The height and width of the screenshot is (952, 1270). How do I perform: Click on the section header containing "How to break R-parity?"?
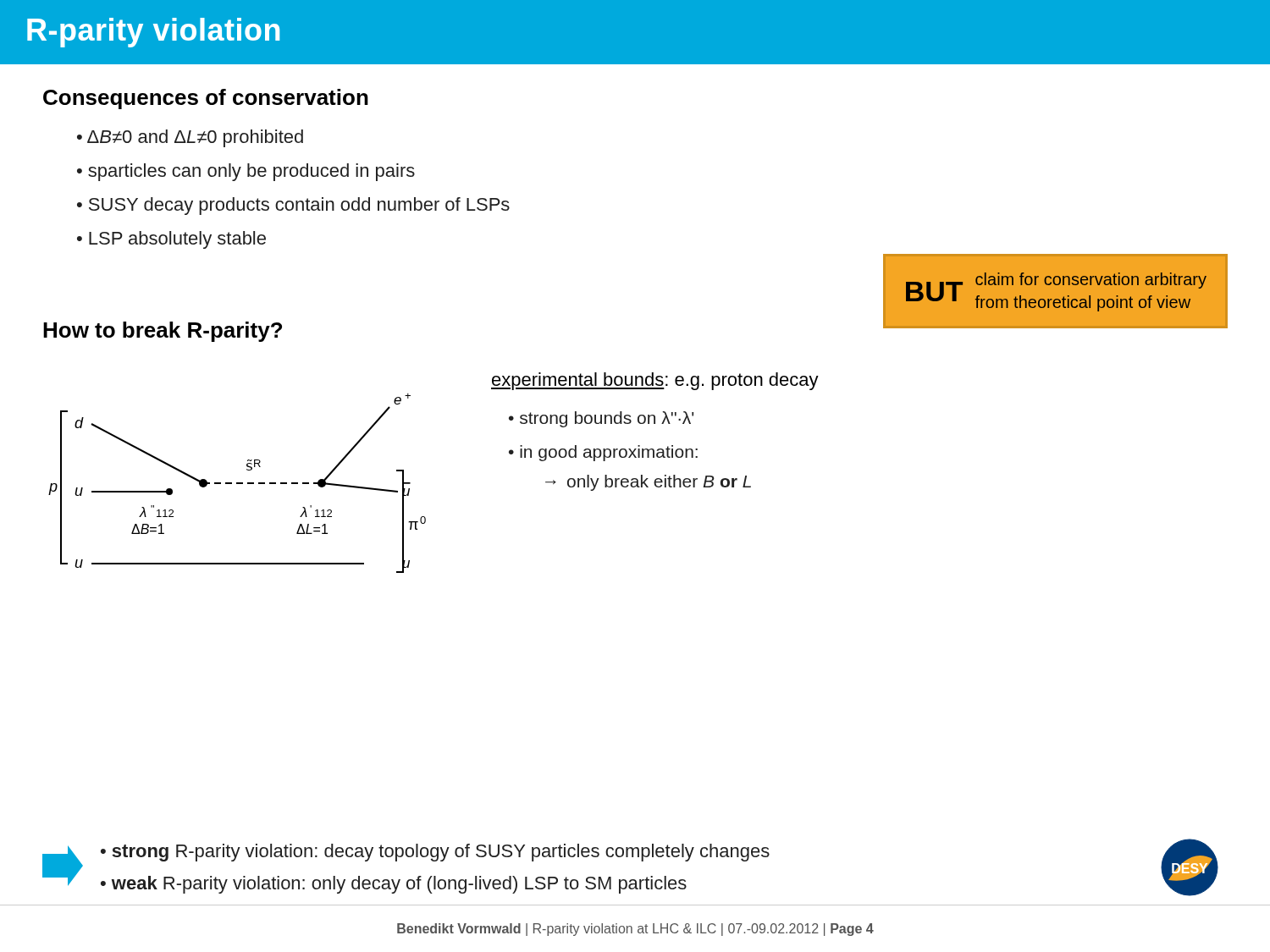(x=163, y=330)
